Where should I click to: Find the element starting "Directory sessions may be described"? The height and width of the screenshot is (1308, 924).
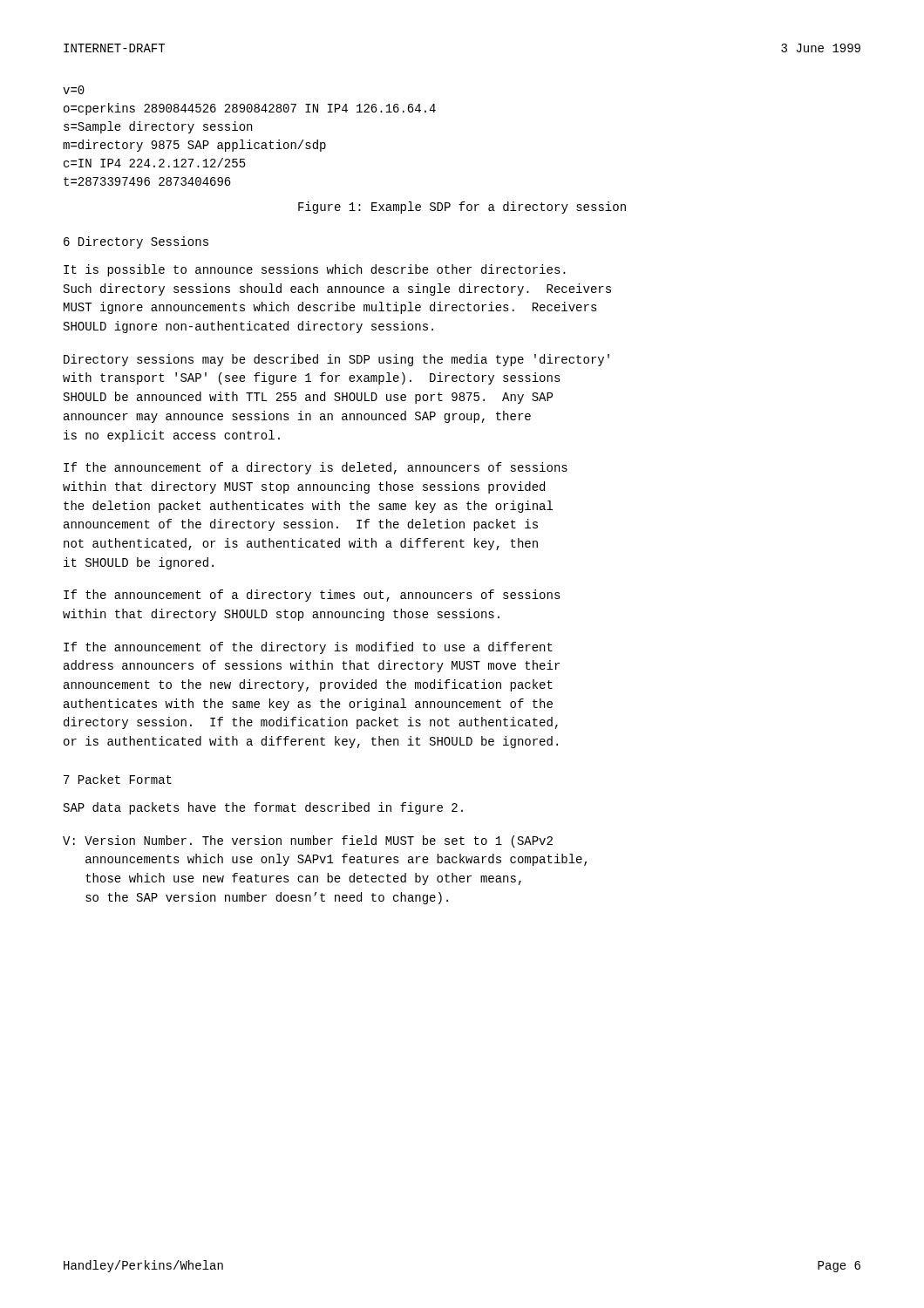click(x=462, y=398)
